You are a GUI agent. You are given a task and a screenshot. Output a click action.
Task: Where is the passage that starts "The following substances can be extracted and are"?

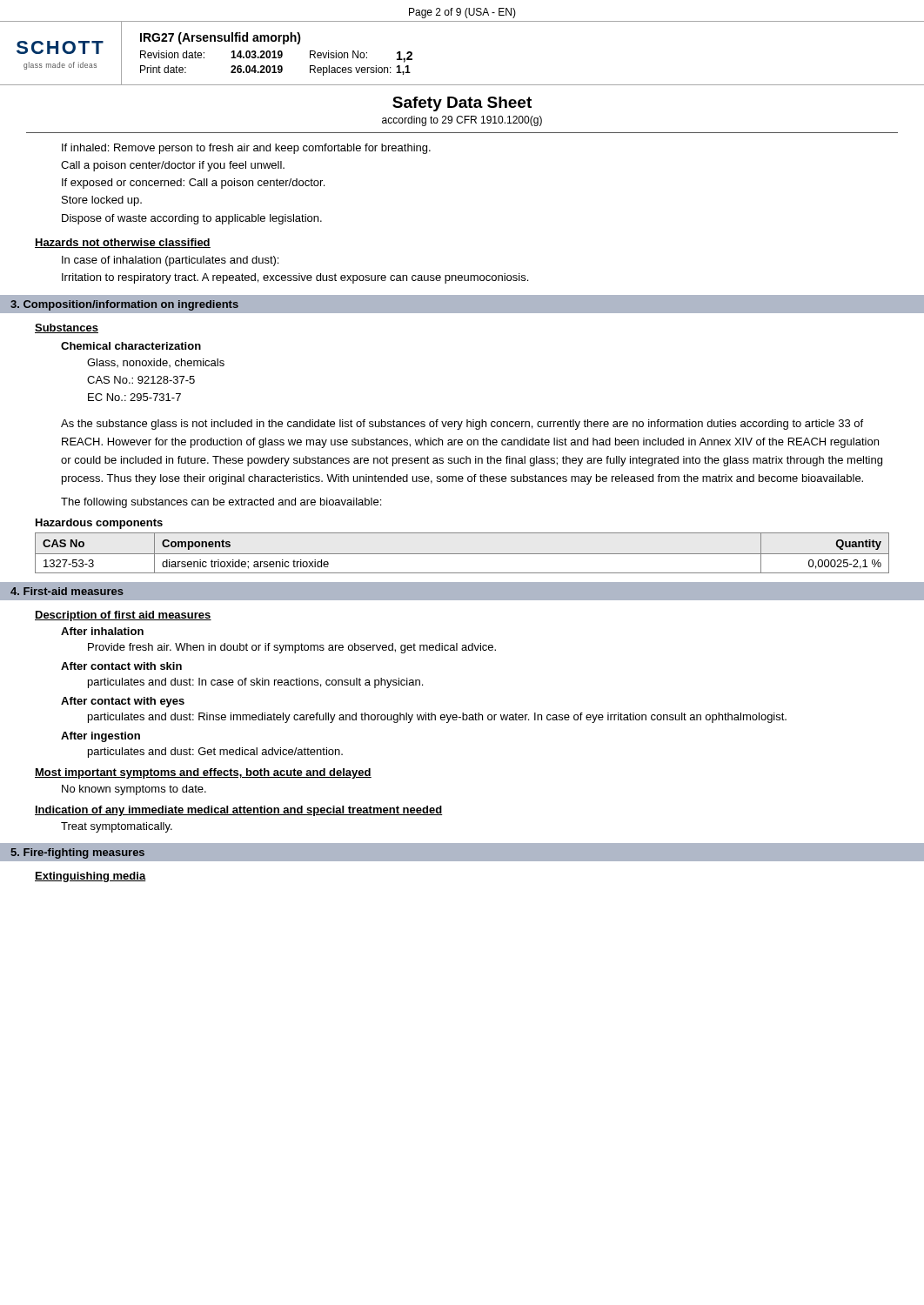coord(222,501)
